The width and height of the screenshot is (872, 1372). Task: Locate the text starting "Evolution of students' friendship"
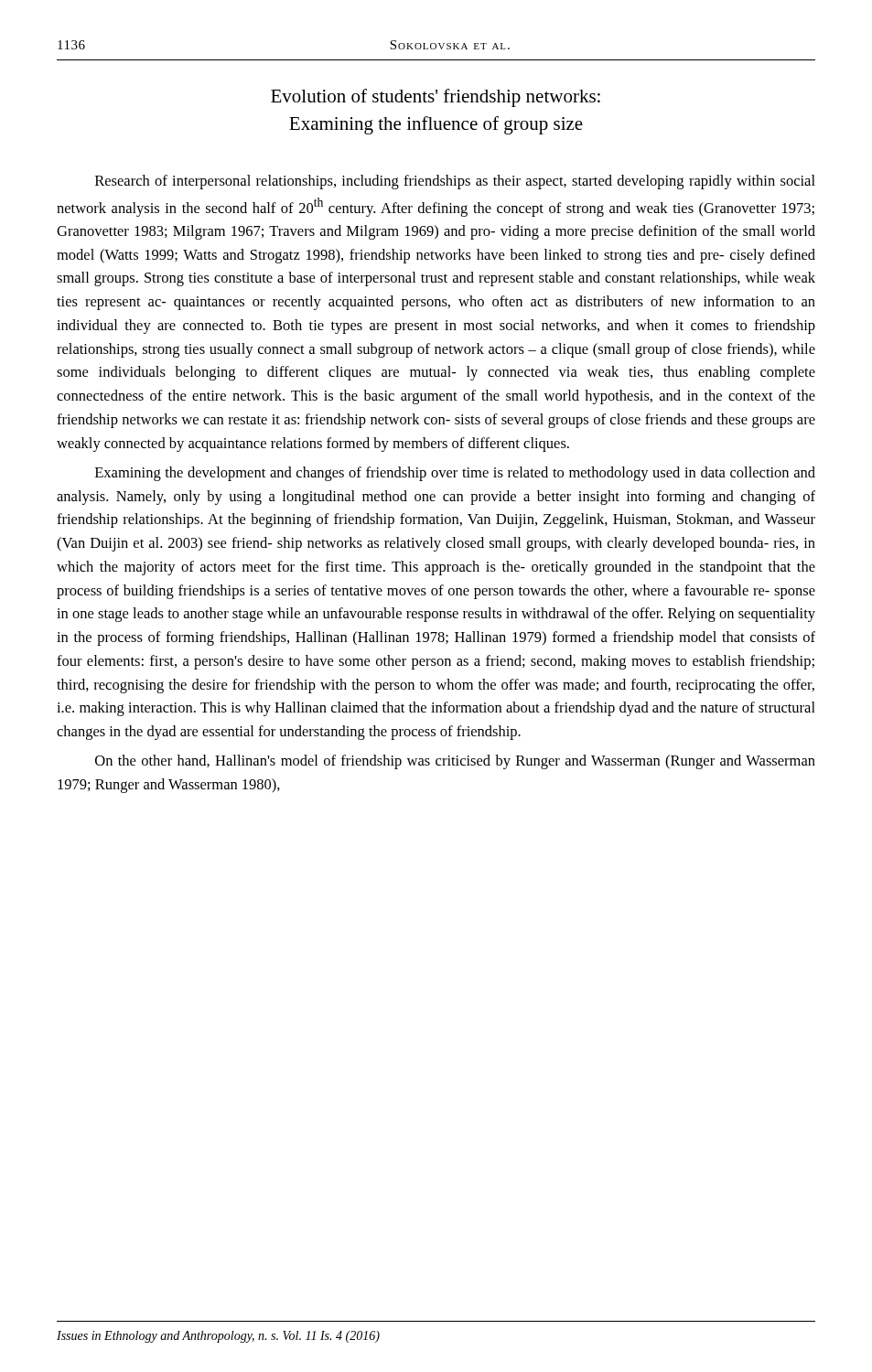click(436, 110)
